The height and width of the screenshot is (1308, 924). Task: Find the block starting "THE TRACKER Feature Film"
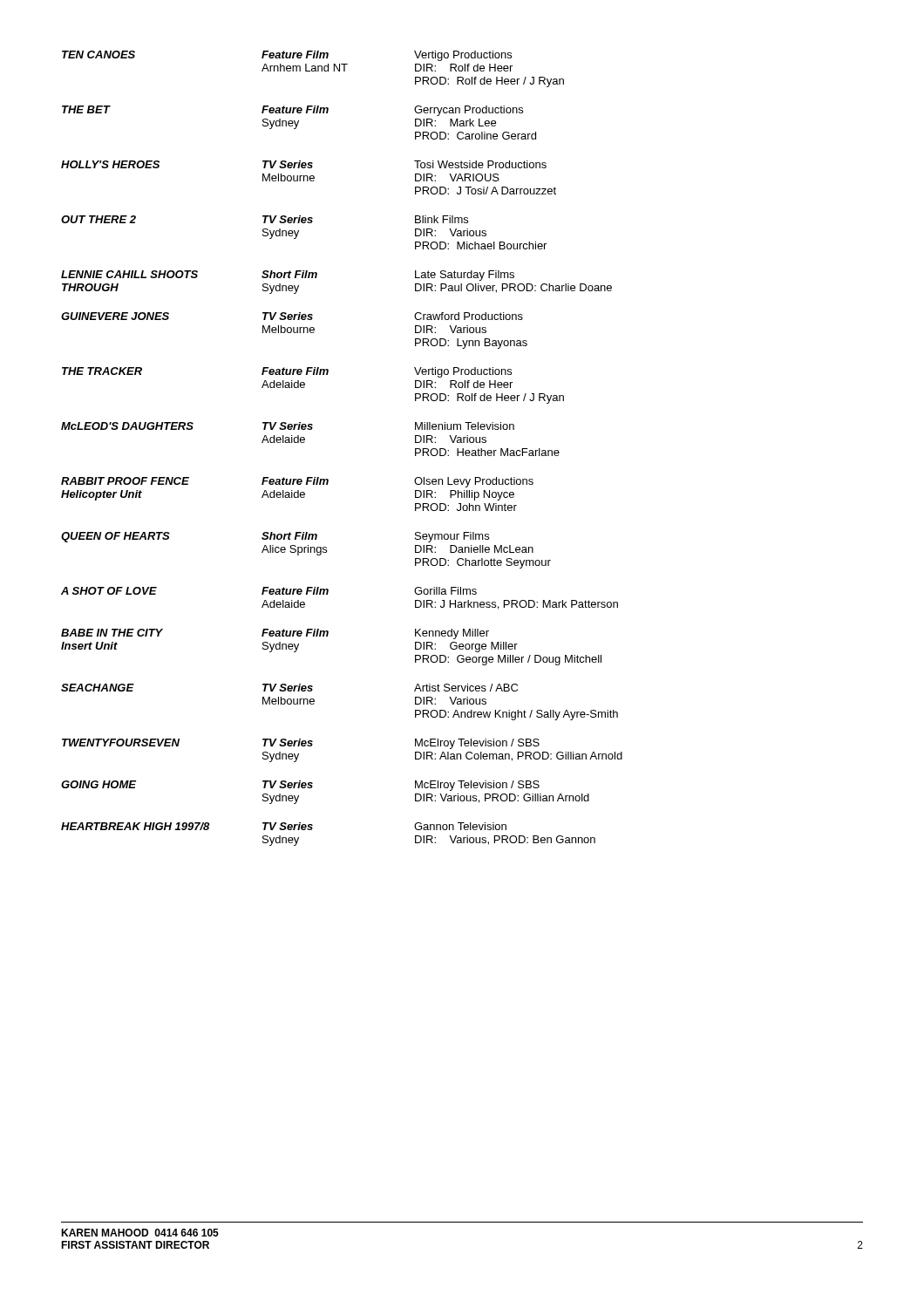click(462, 384)
